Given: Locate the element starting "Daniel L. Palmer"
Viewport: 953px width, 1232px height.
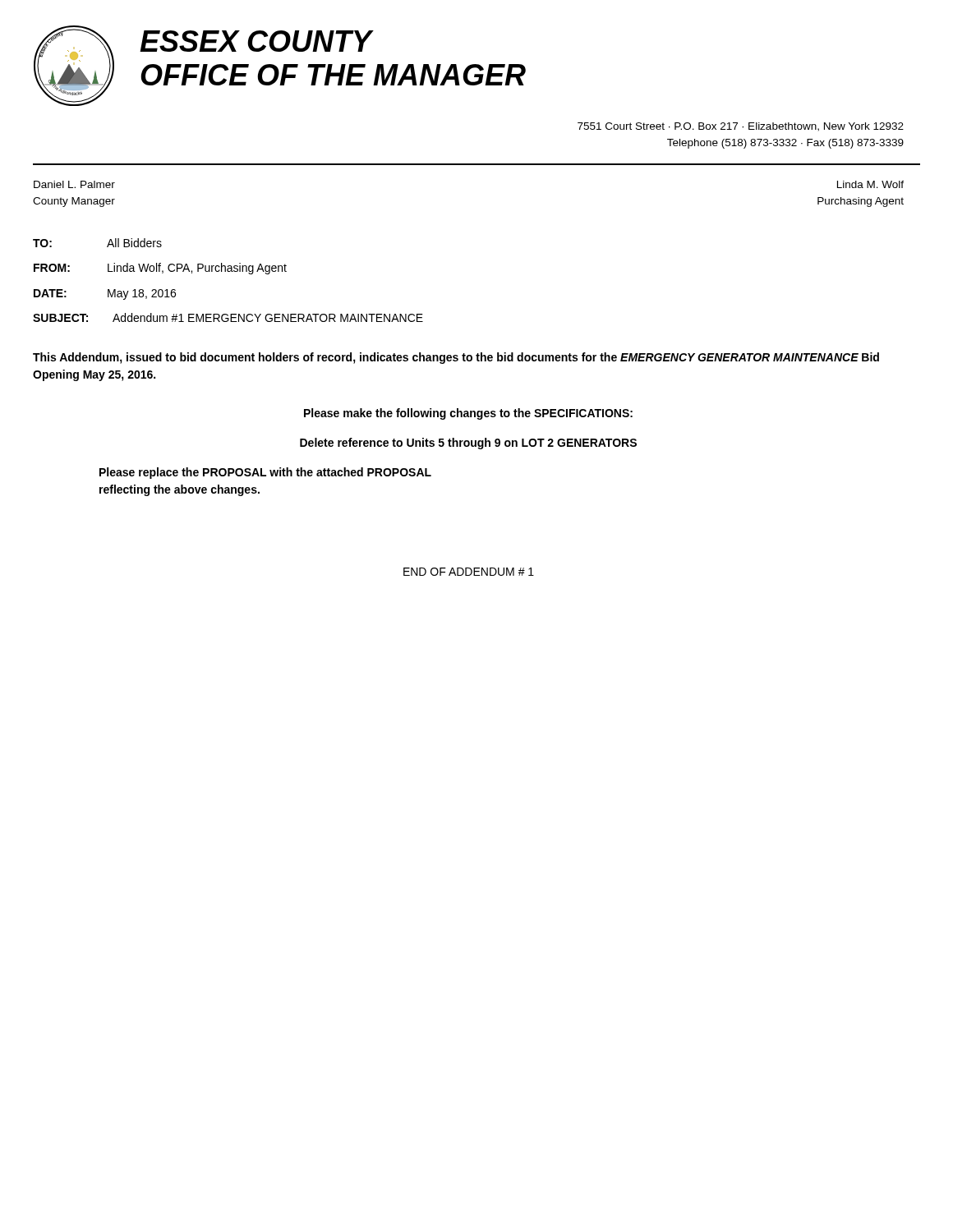Looking at the screenshot, I should [74, 192].
